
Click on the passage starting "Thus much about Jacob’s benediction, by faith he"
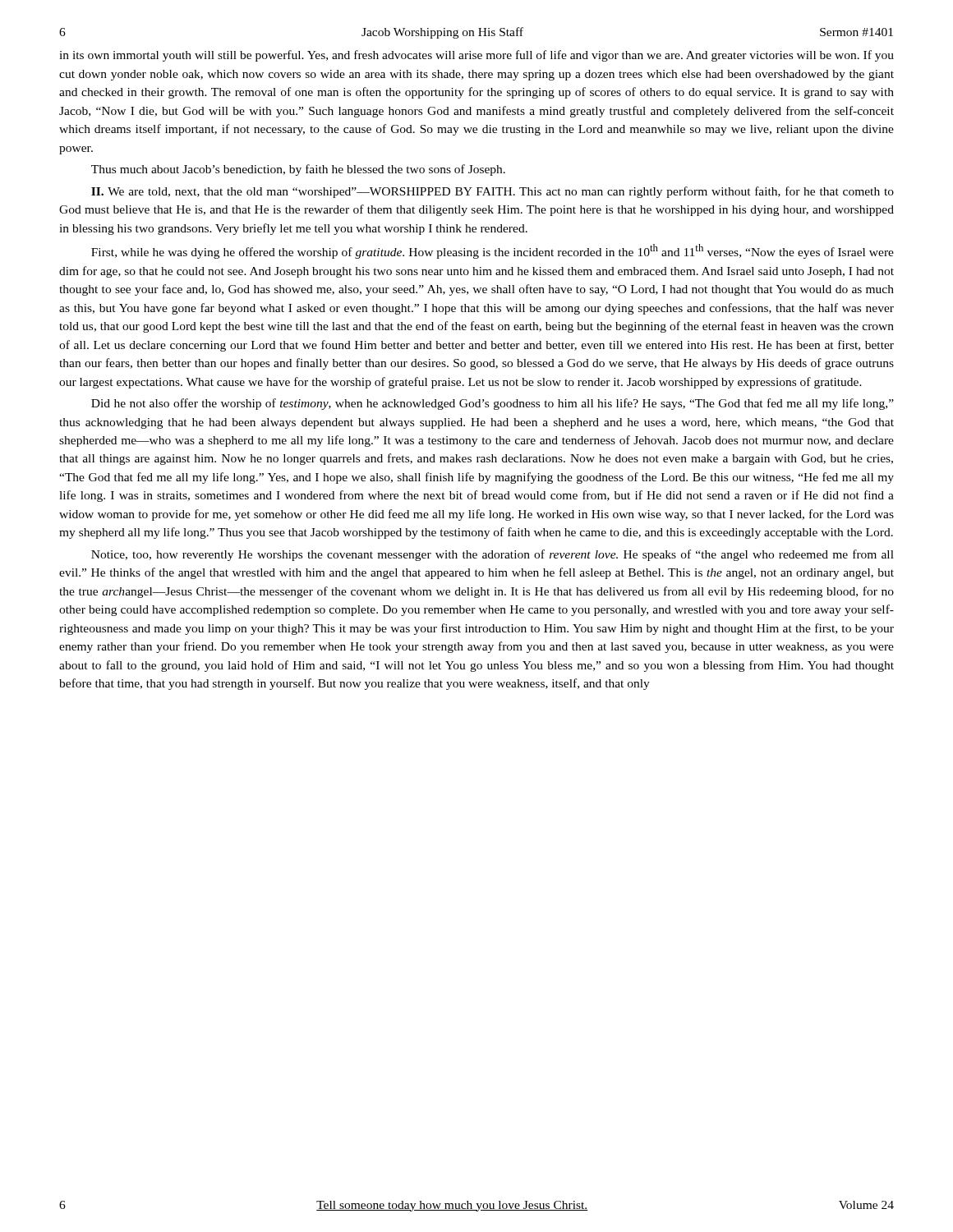pos(476,170)
